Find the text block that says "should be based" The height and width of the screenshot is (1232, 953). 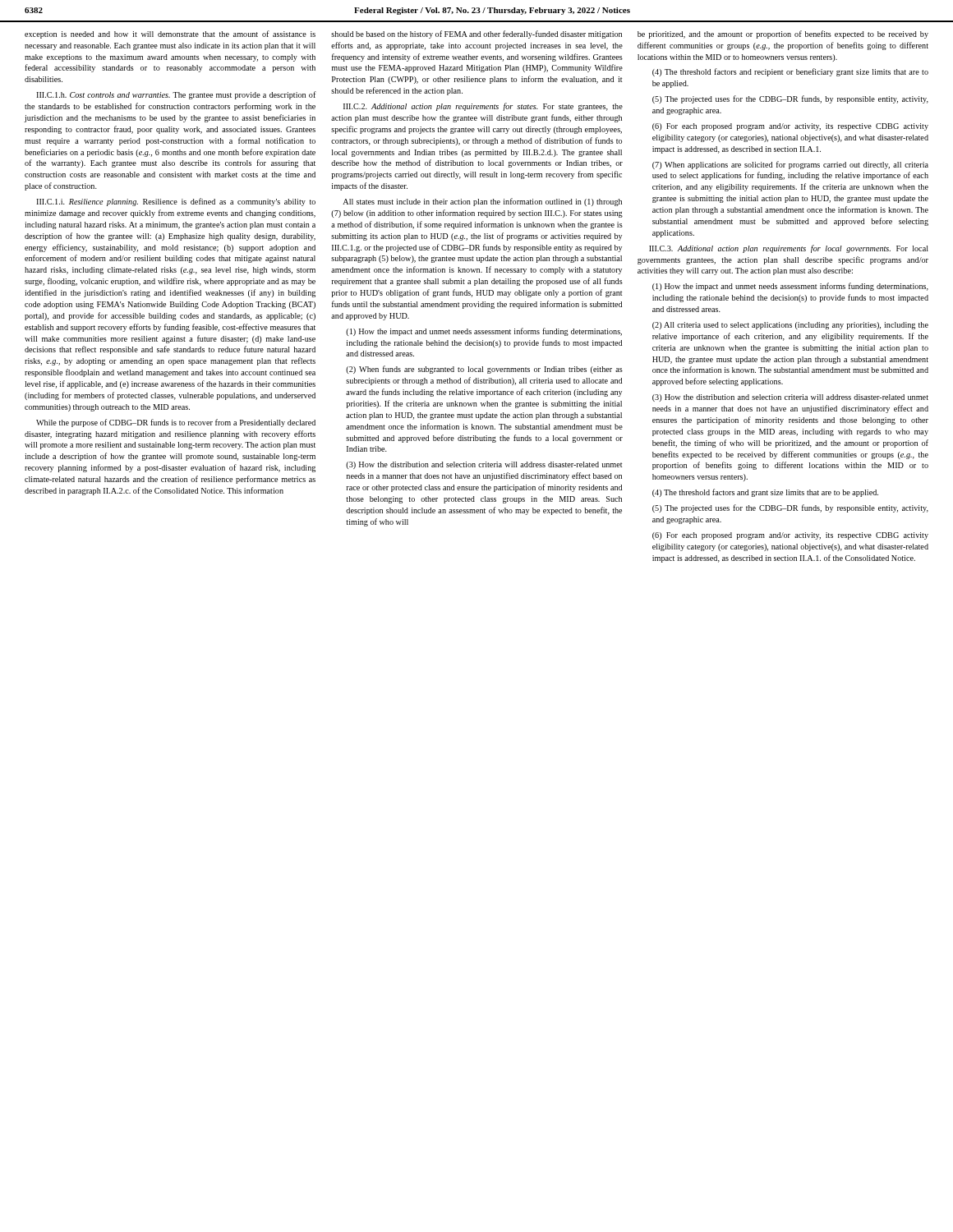click(x=477, y=278)
